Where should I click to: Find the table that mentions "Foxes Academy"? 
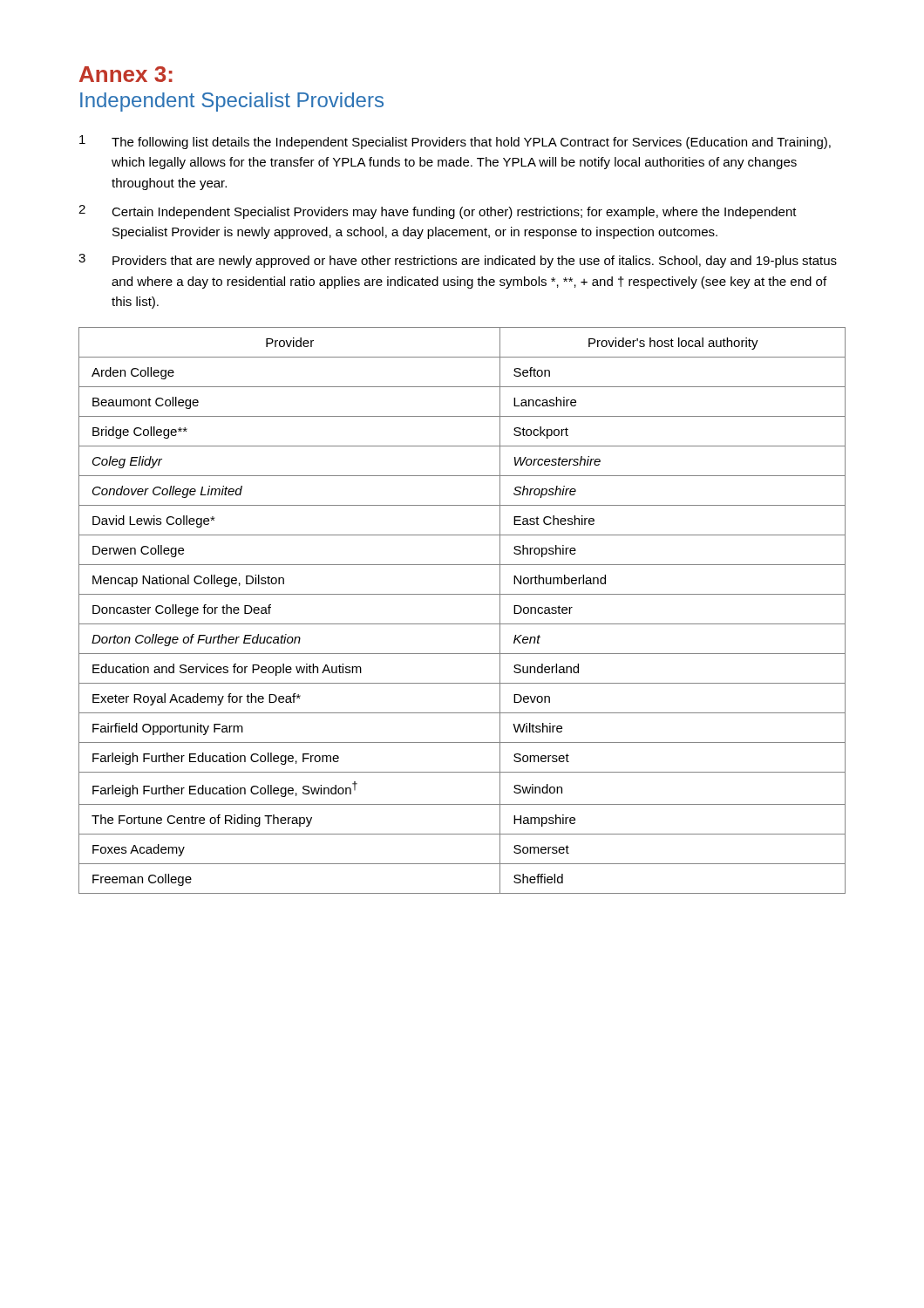[x=462, y=610]
